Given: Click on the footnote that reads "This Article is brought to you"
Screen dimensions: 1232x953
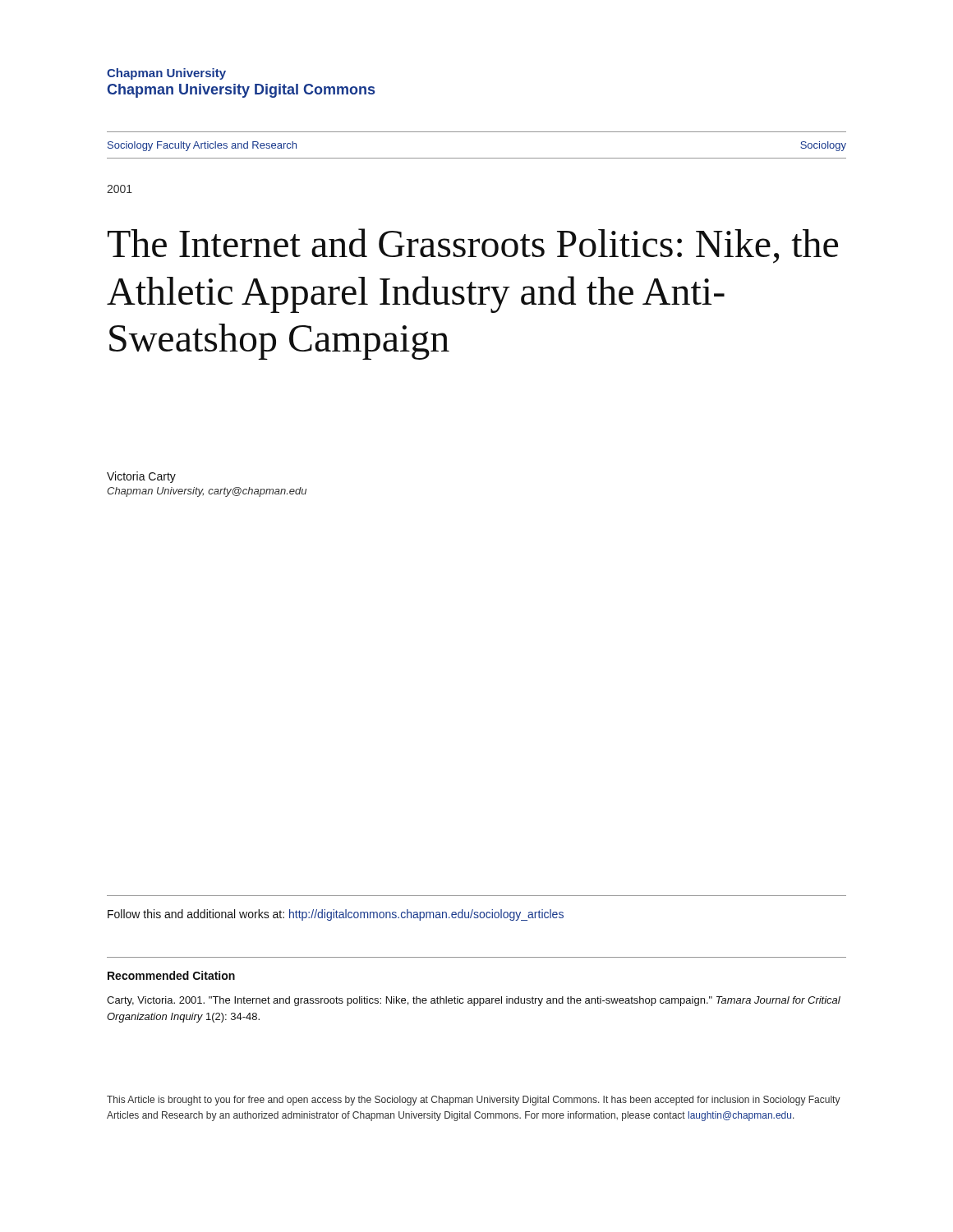Looking at the screenshot, I should click(473, 1108).
